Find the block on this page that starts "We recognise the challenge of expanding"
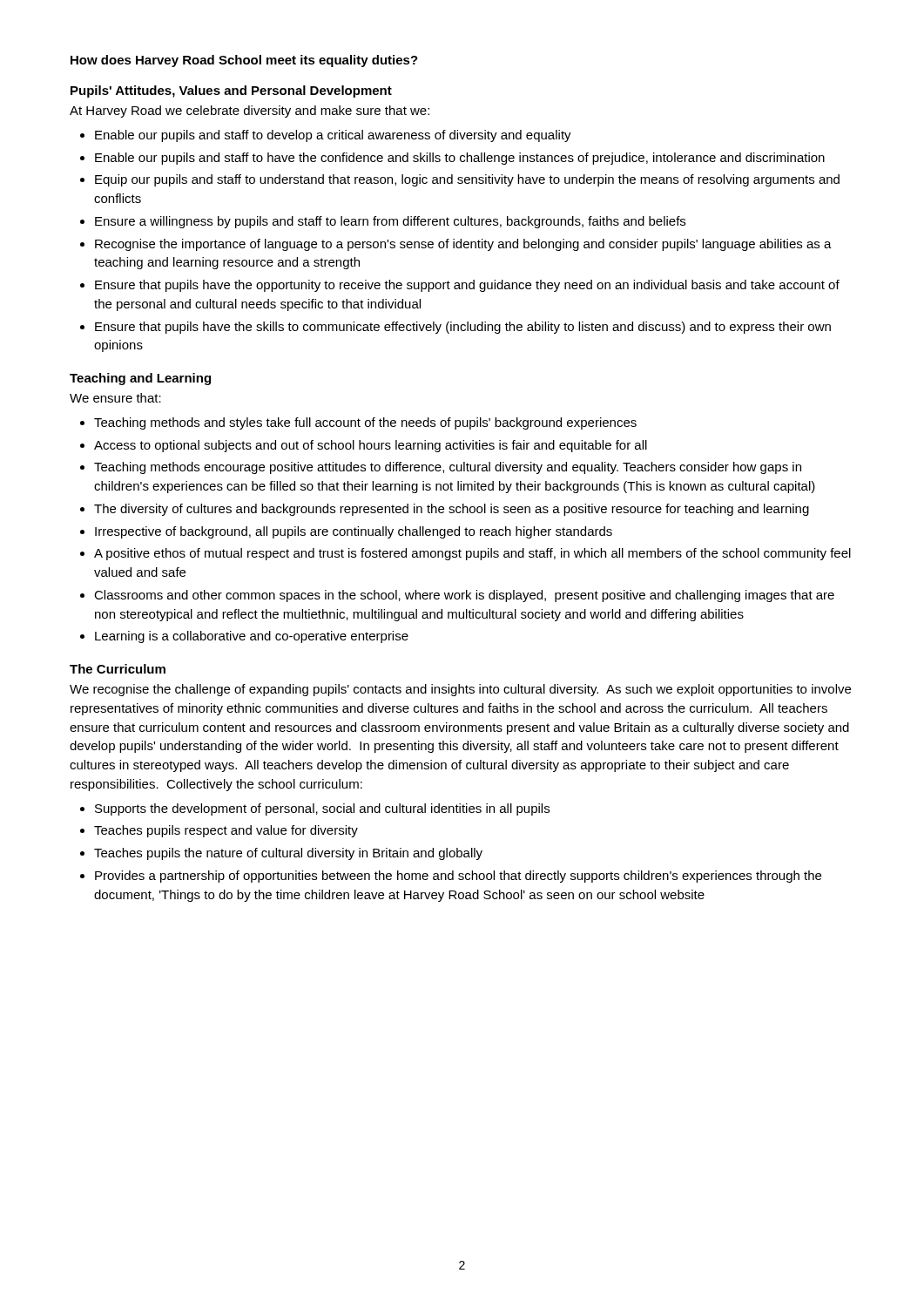924x1307 pixels. [x=461, y=736]
